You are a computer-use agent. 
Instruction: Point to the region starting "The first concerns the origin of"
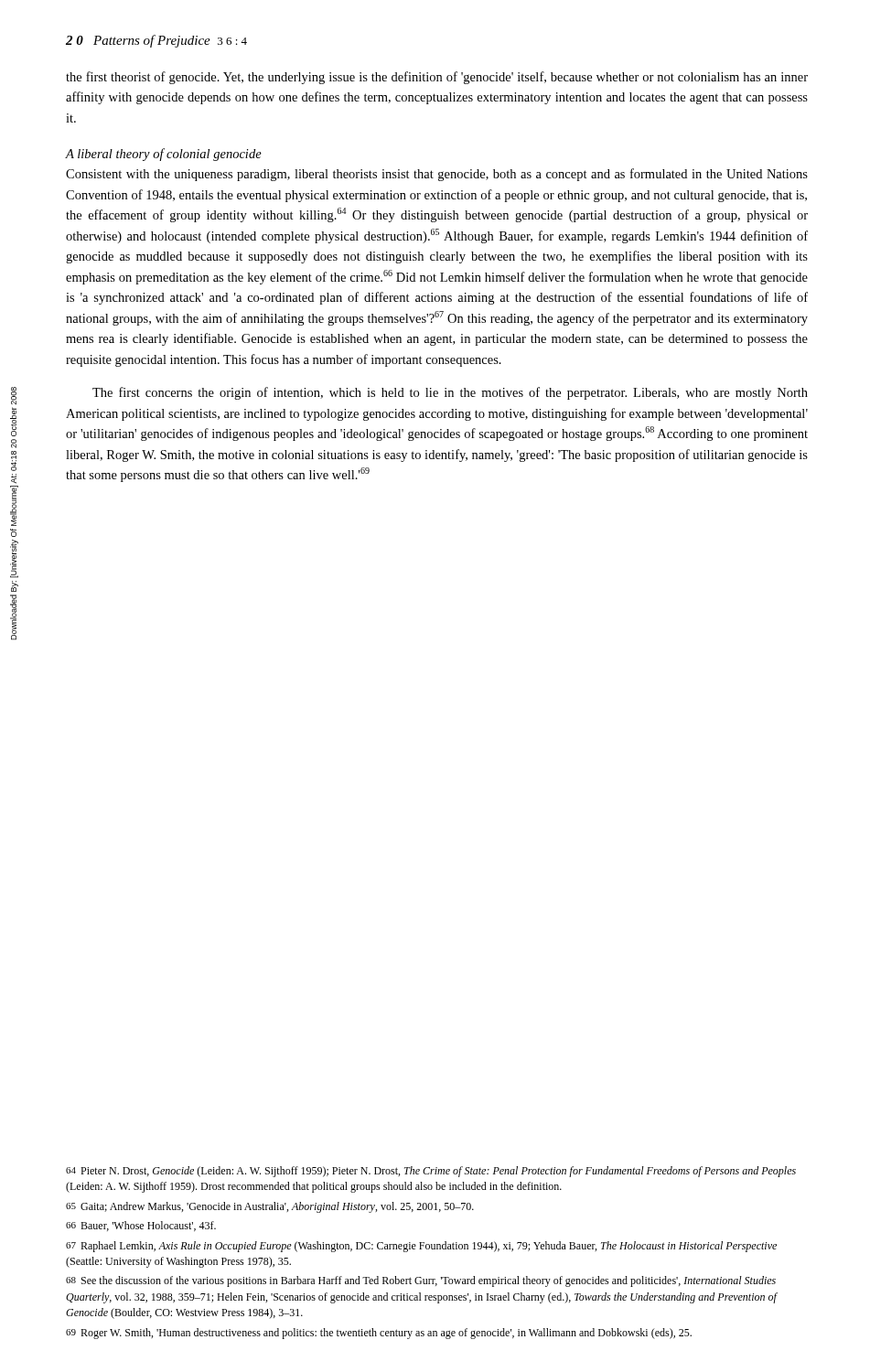[437, 434]
